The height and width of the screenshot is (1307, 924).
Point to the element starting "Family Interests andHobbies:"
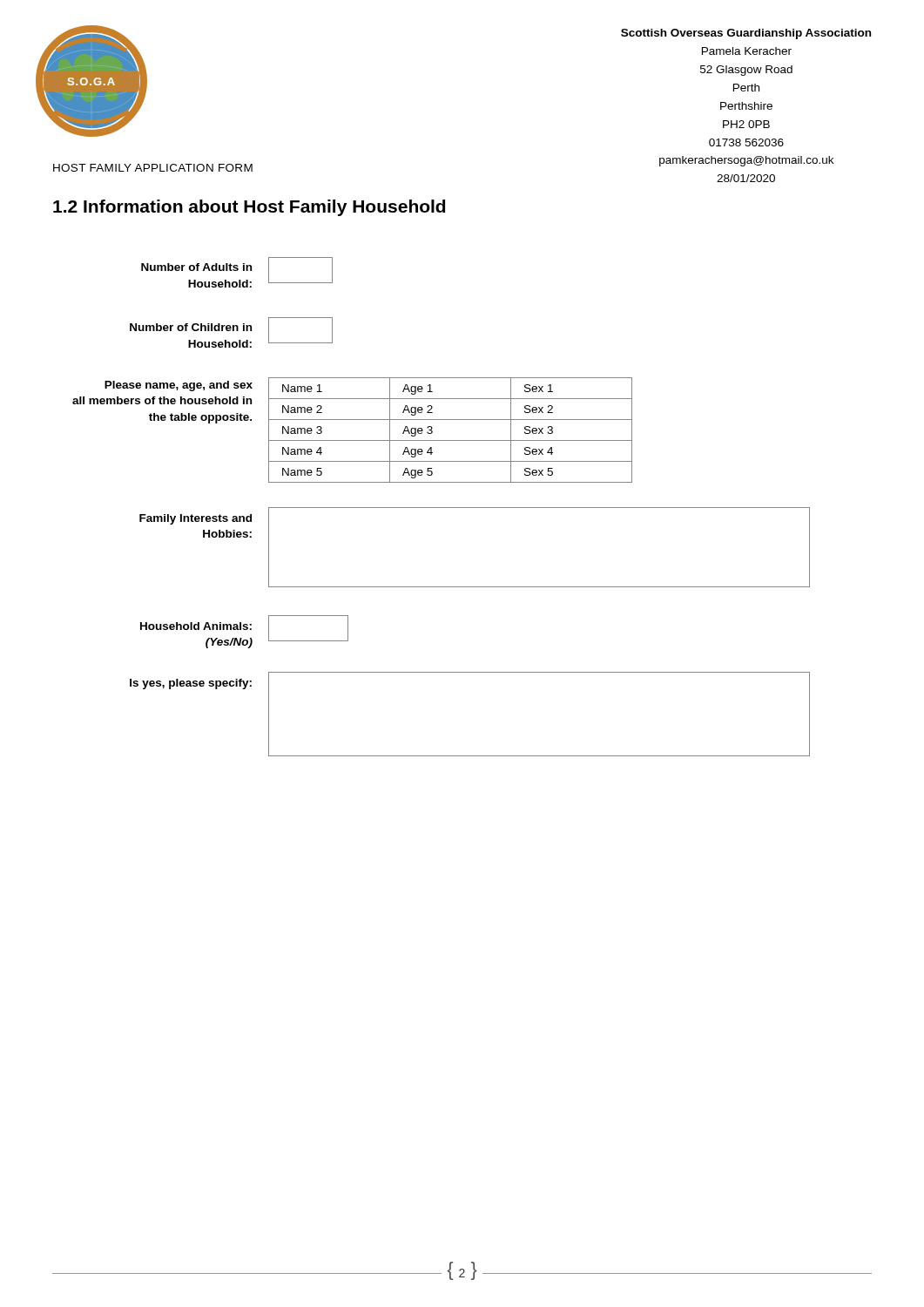coord(196,526)
